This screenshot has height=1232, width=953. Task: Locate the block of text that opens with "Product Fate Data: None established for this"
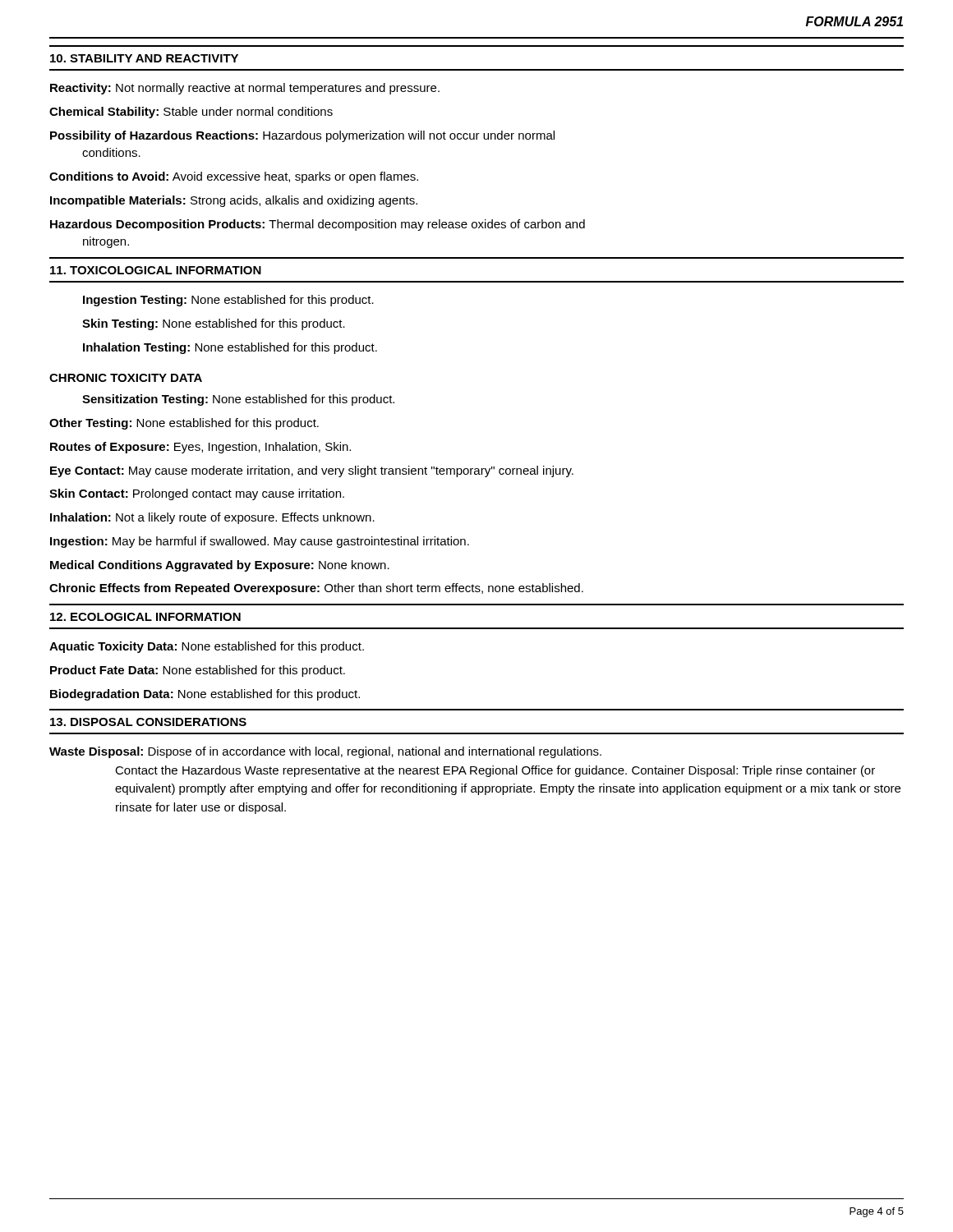[198, 670]
